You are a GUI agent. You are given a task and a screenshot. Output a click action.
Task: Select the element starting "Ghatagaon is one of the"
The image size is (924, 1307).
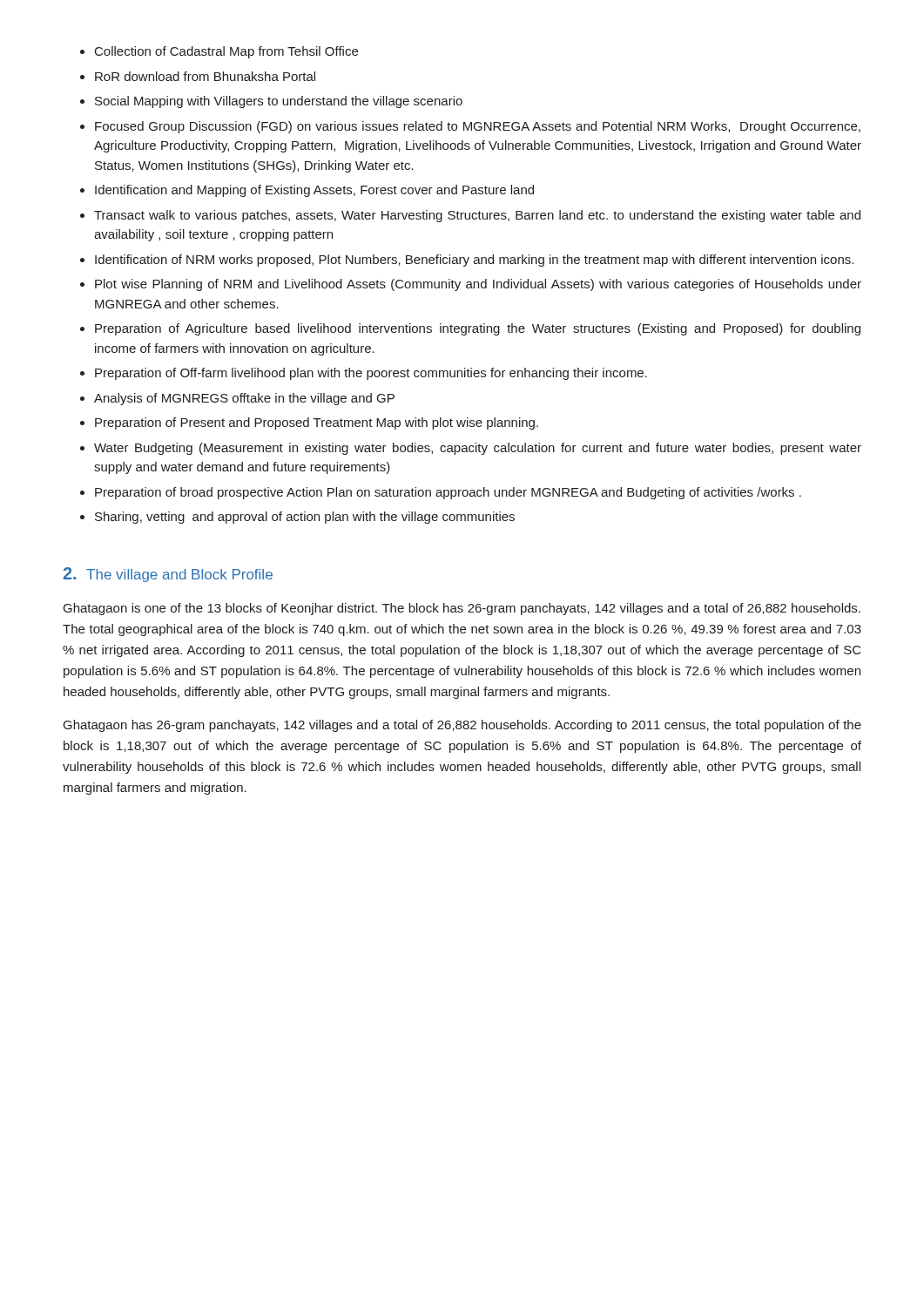point(462,649)
